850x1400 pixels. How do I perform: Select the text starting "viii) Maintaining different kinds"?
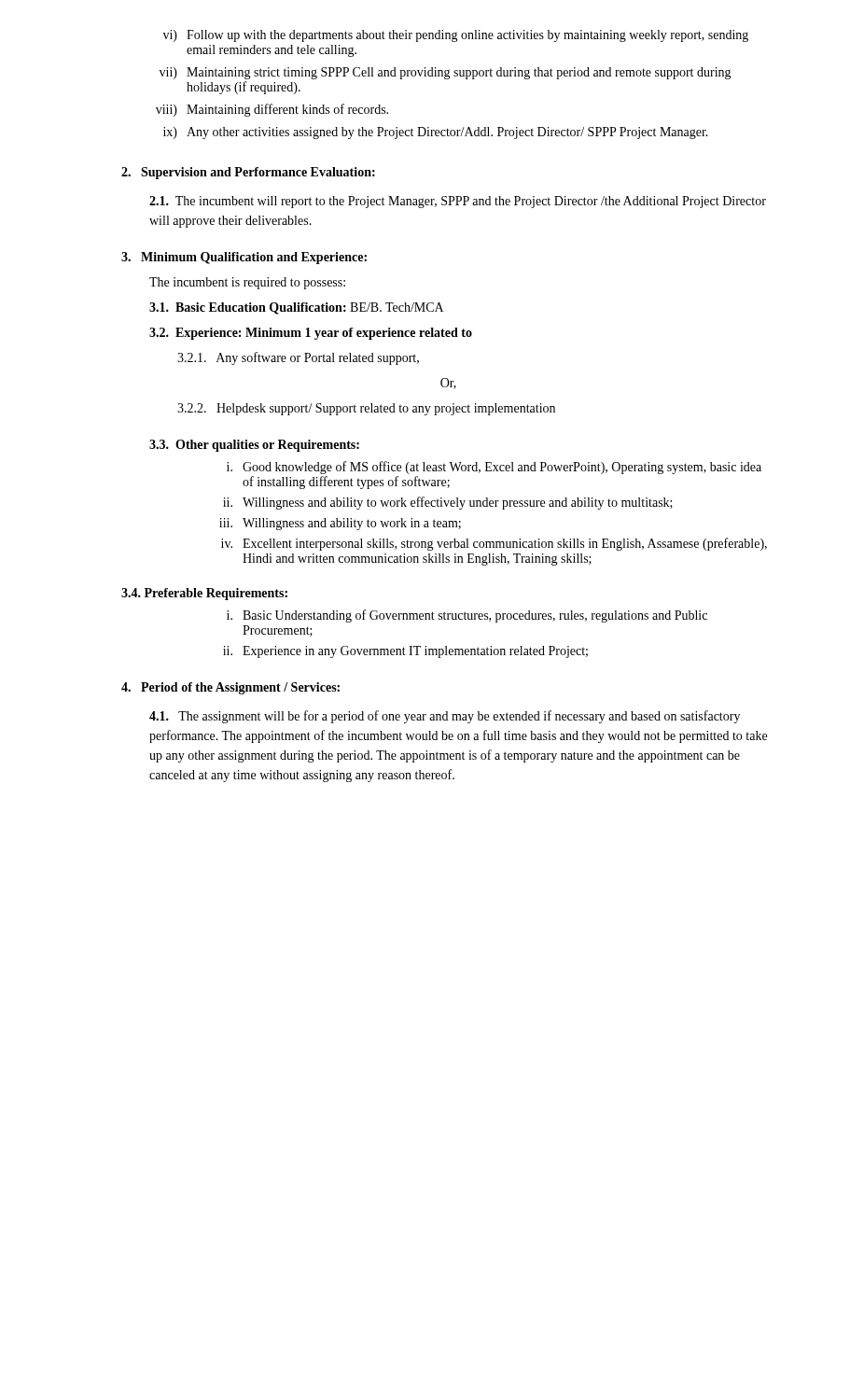click(272, 110)
